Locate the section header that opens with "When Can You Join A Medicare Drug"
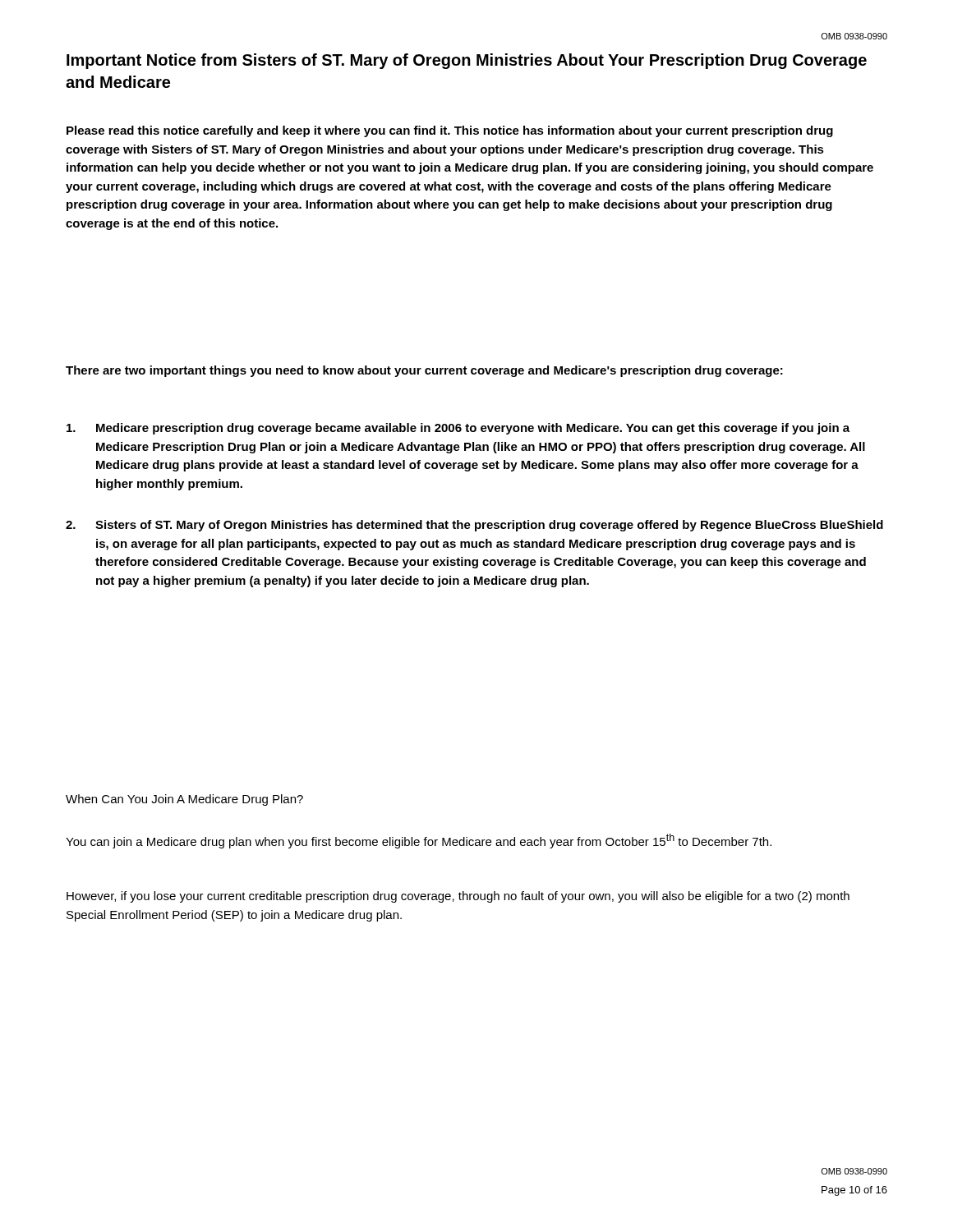Image resolution: width=953 pixels, height=1232 pixels. (185, 799)
